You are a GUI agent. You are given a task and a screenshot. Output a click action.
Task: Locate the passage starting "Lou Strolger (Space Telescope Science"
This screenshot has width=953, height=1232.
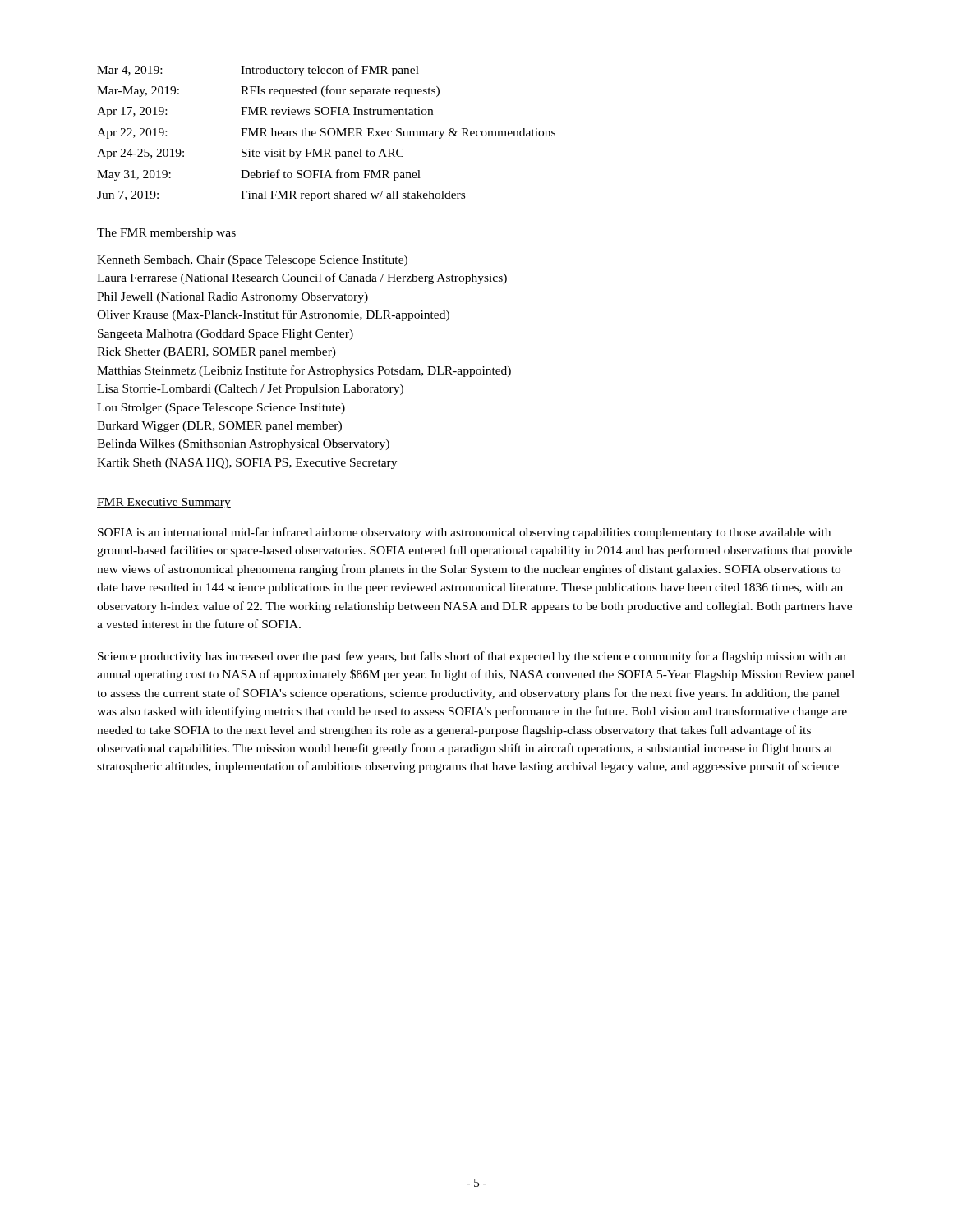point(221,409)
